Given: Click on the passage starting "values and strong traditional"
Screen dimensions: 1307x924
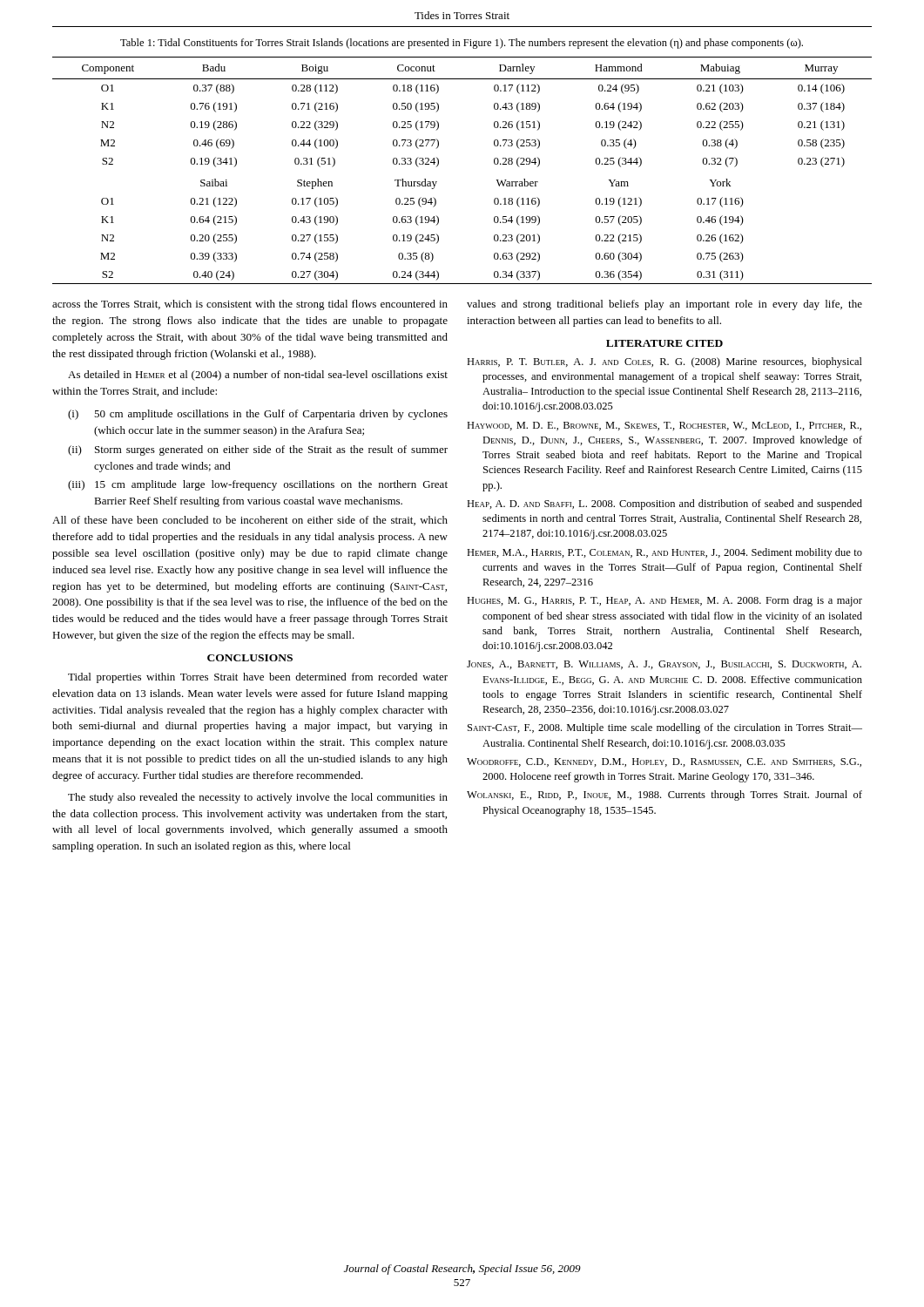Looking at the screenshot, I should [664, 313].
